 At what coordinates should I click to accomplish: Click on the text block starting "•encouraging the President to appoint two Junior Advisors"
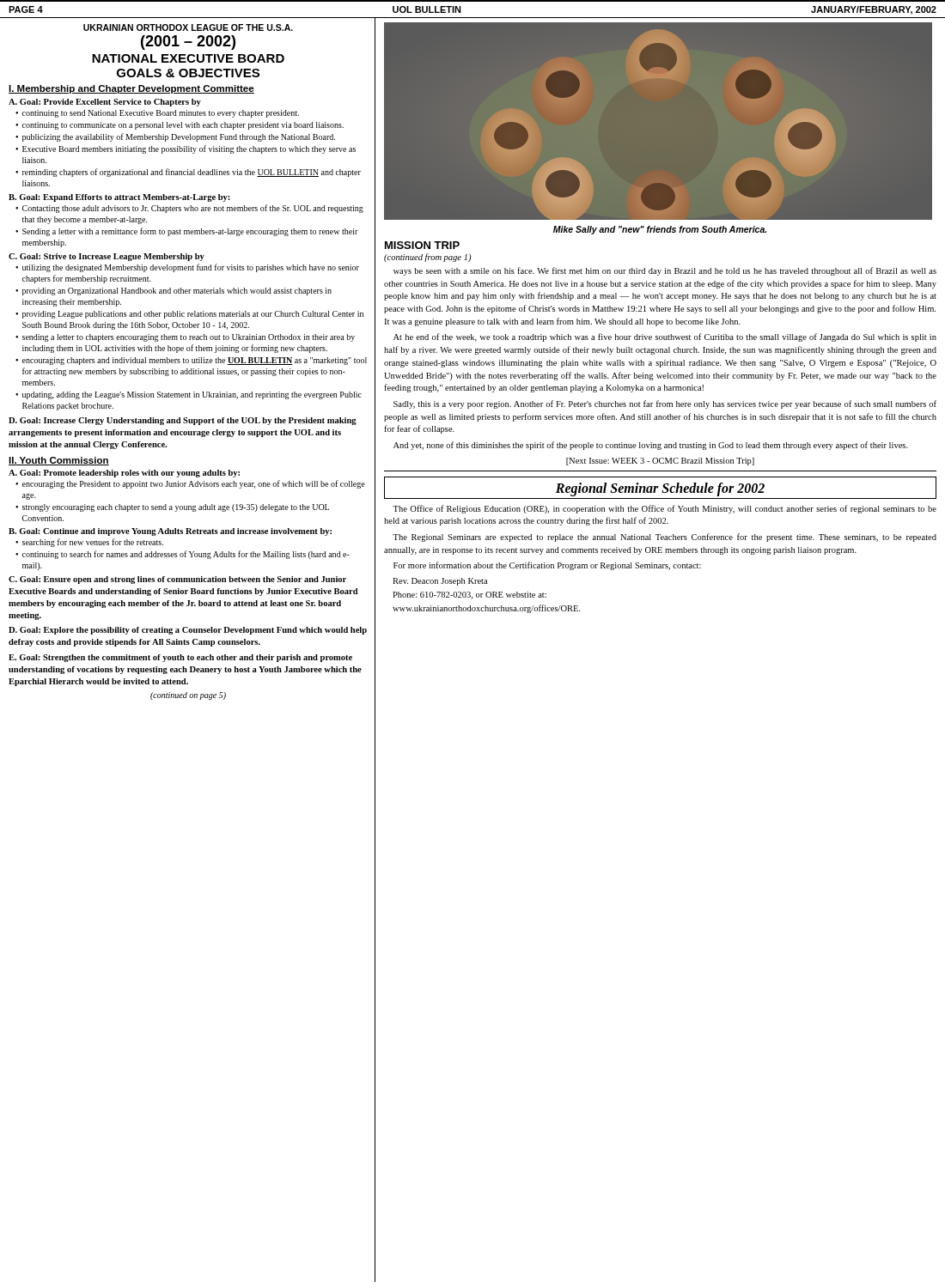coord(192,489)
